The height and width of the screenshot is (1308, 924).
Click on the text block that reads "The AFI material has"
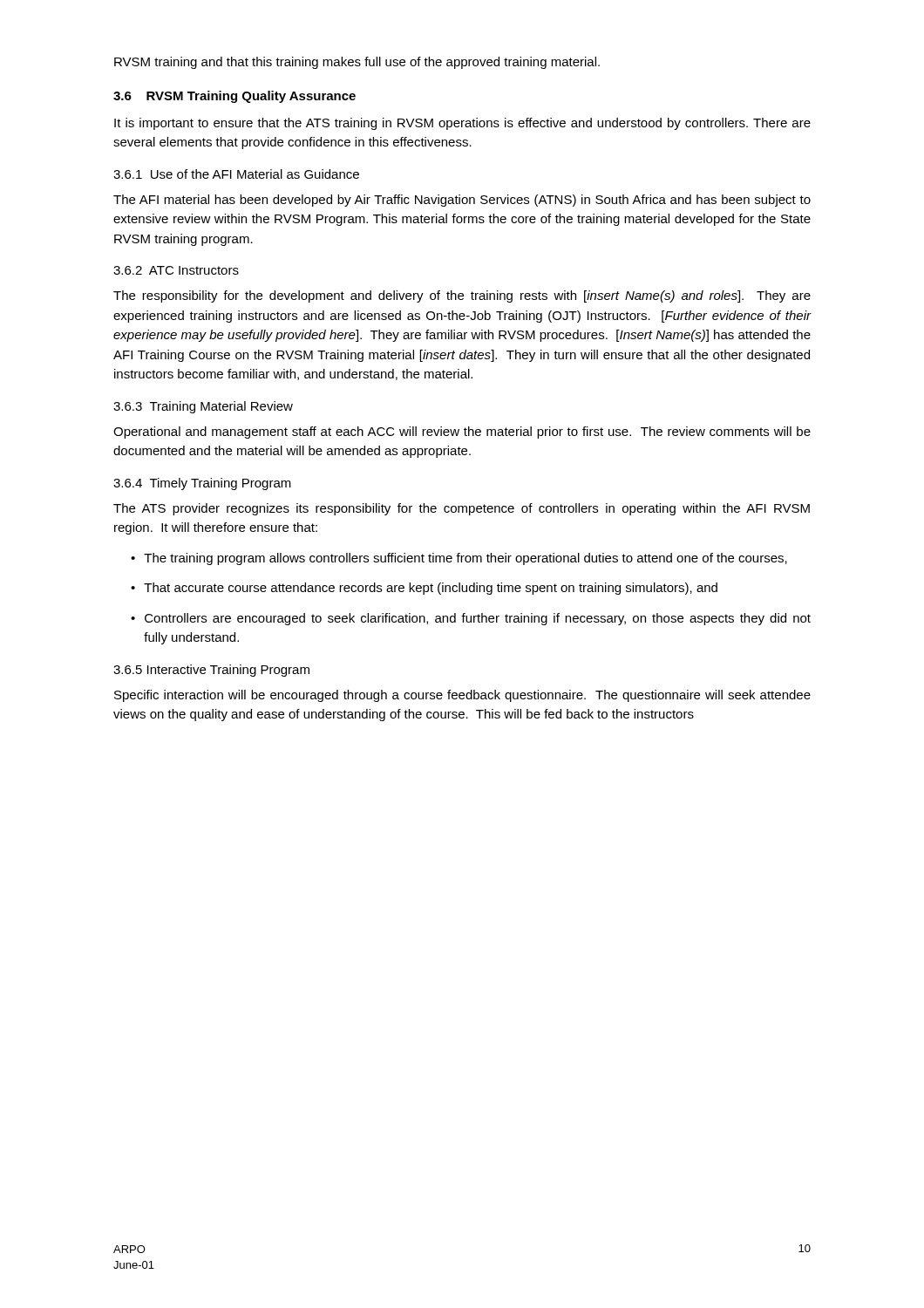point(462,219)
